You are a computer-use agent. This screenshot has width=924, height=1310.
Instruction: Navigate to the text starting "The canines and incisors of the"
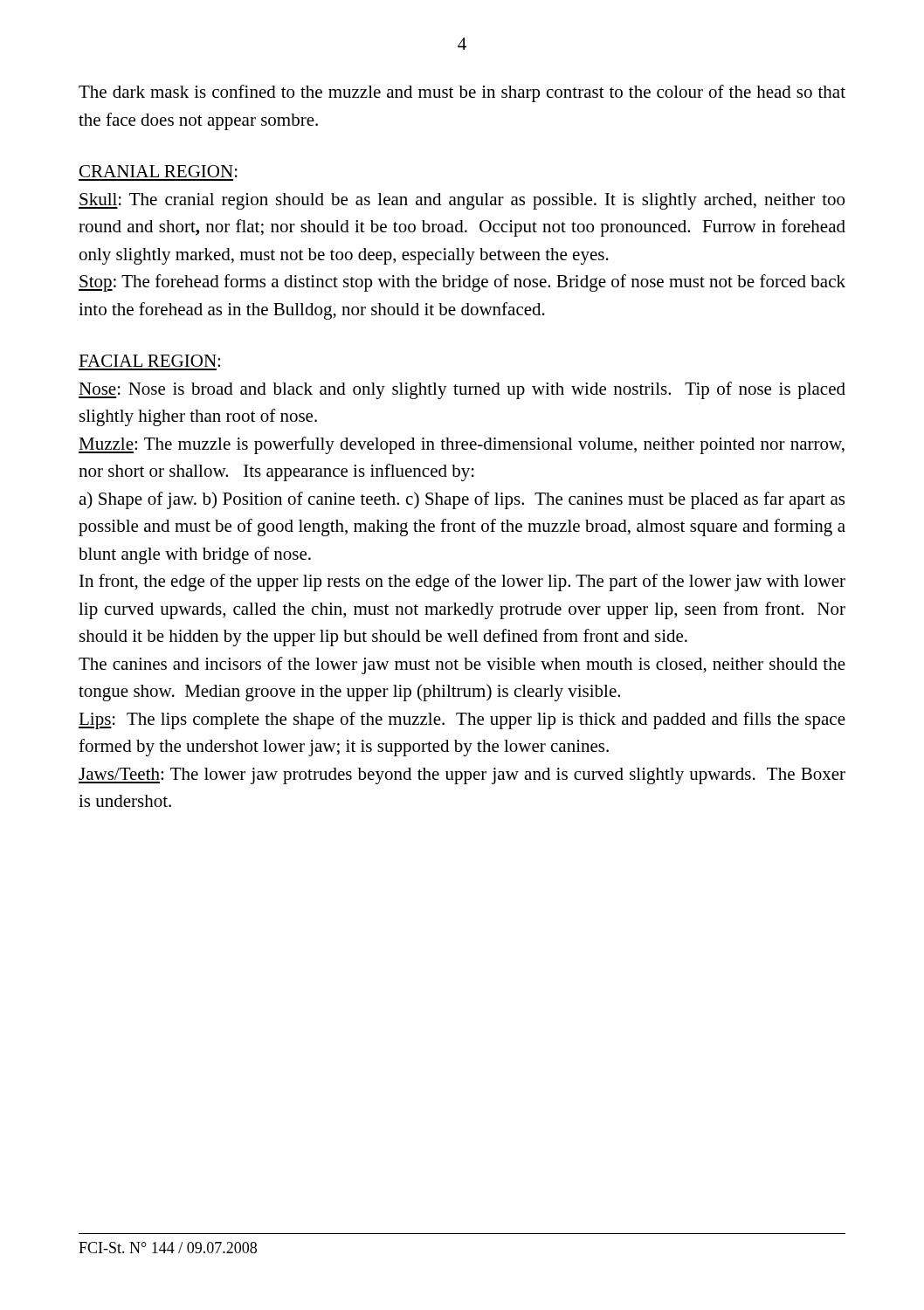462,677
